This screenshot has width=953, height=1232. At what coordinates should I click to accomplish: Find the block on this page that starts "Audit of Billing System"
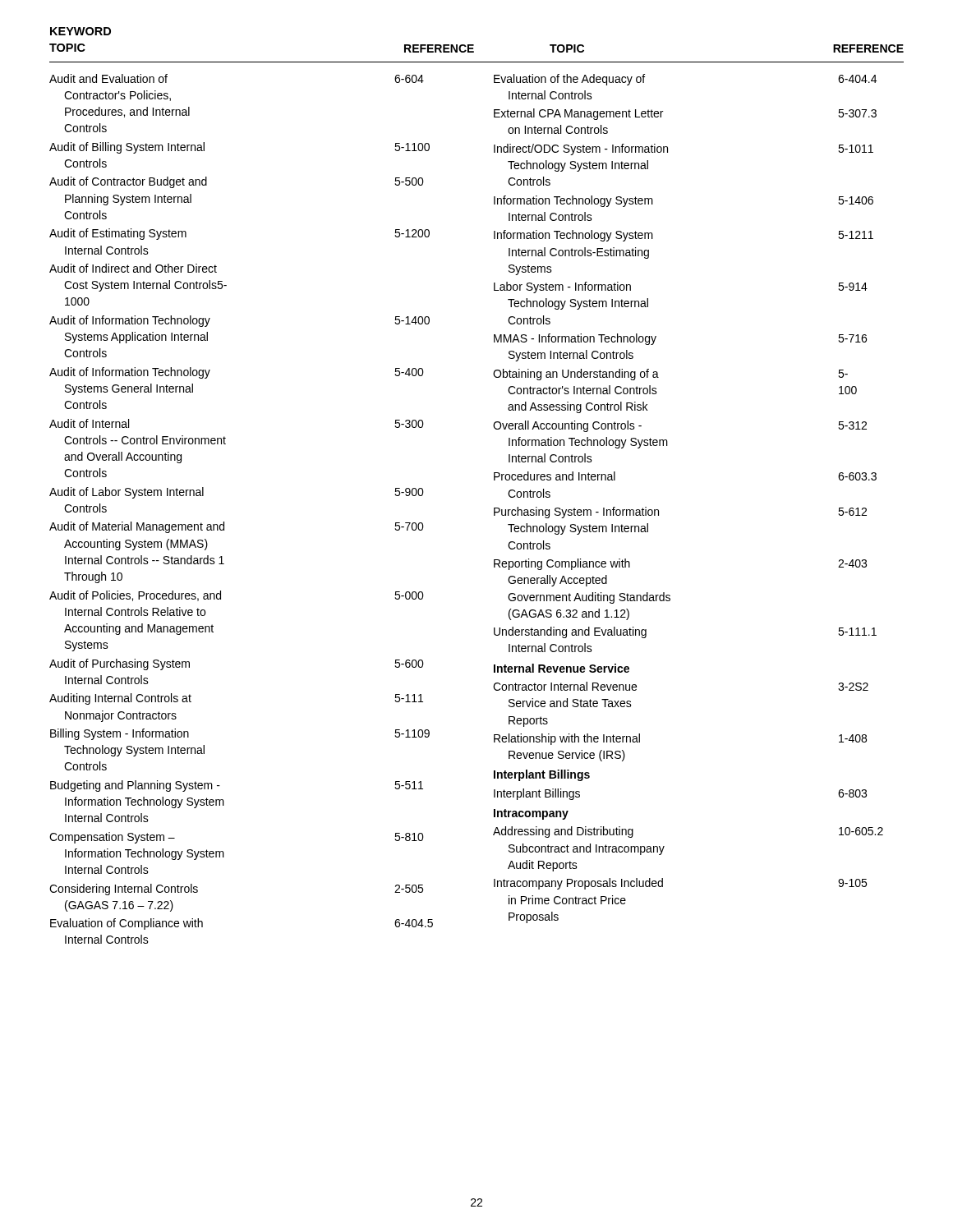pos(129,147)
